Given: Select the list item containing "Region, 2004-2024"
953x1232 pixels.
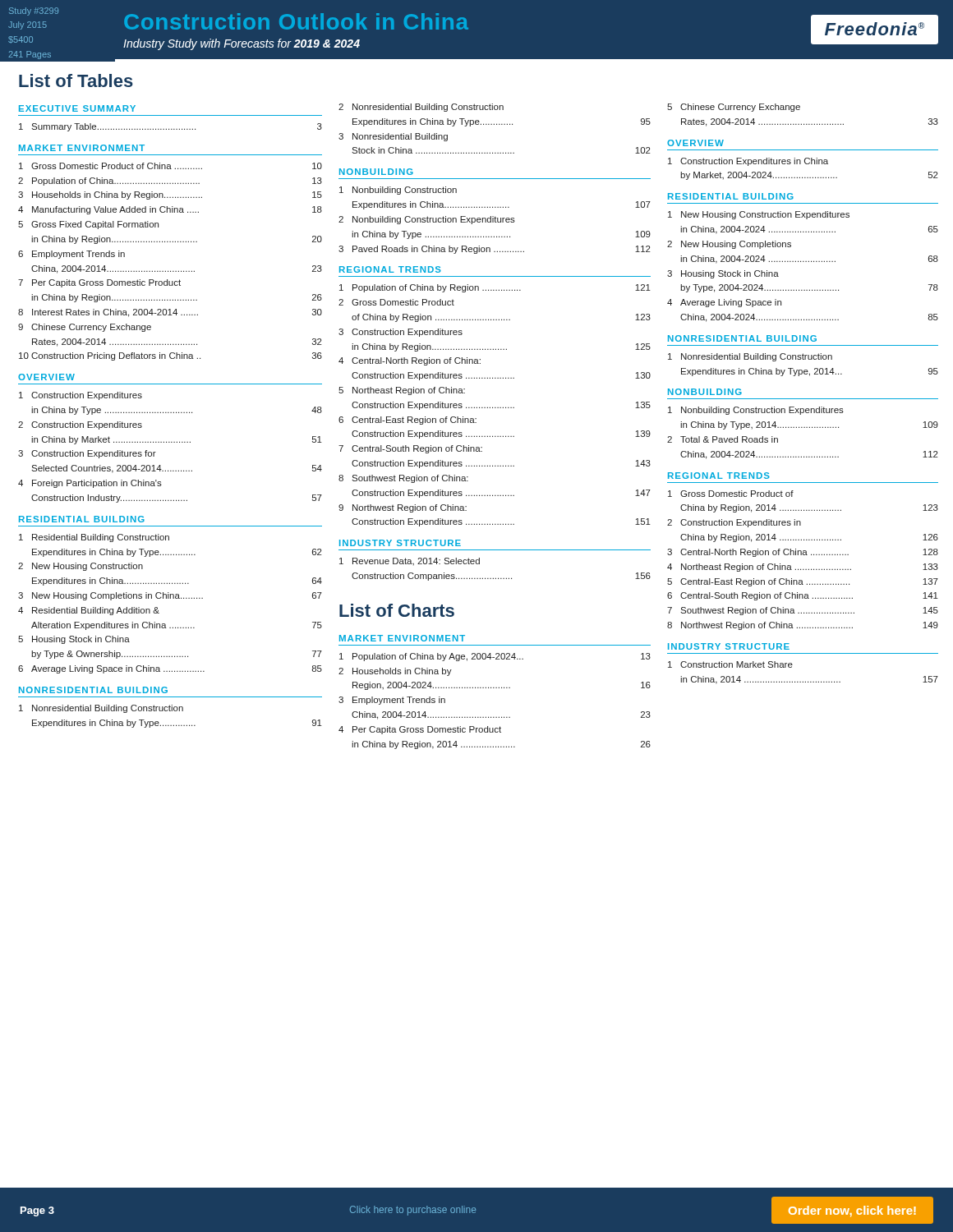Looking at the screenshot, I should 500,686.
